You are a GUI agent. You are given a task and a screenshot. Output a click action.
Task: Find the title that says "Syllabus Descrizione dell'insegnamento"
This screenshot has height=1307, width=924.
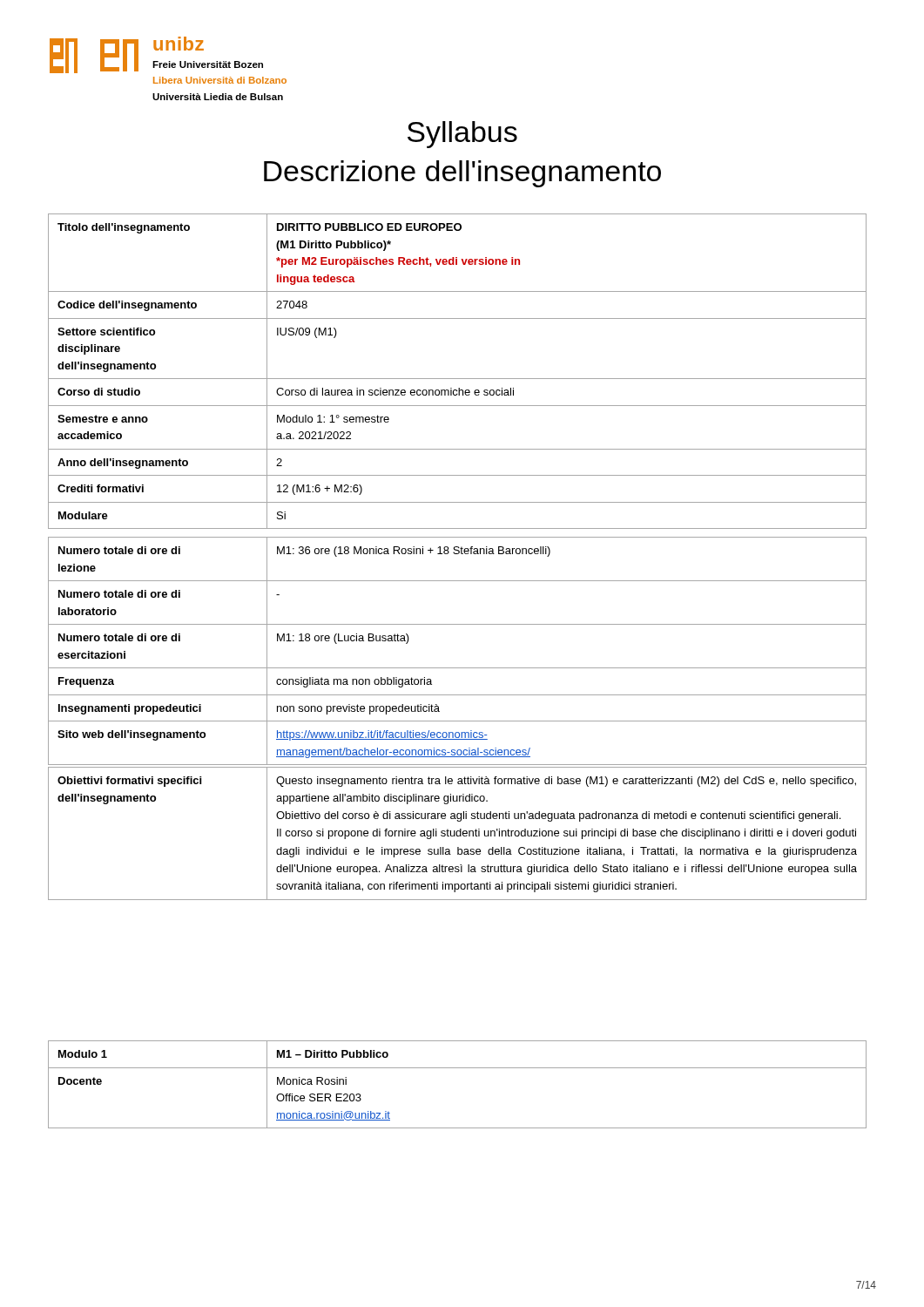coord(462,151)
